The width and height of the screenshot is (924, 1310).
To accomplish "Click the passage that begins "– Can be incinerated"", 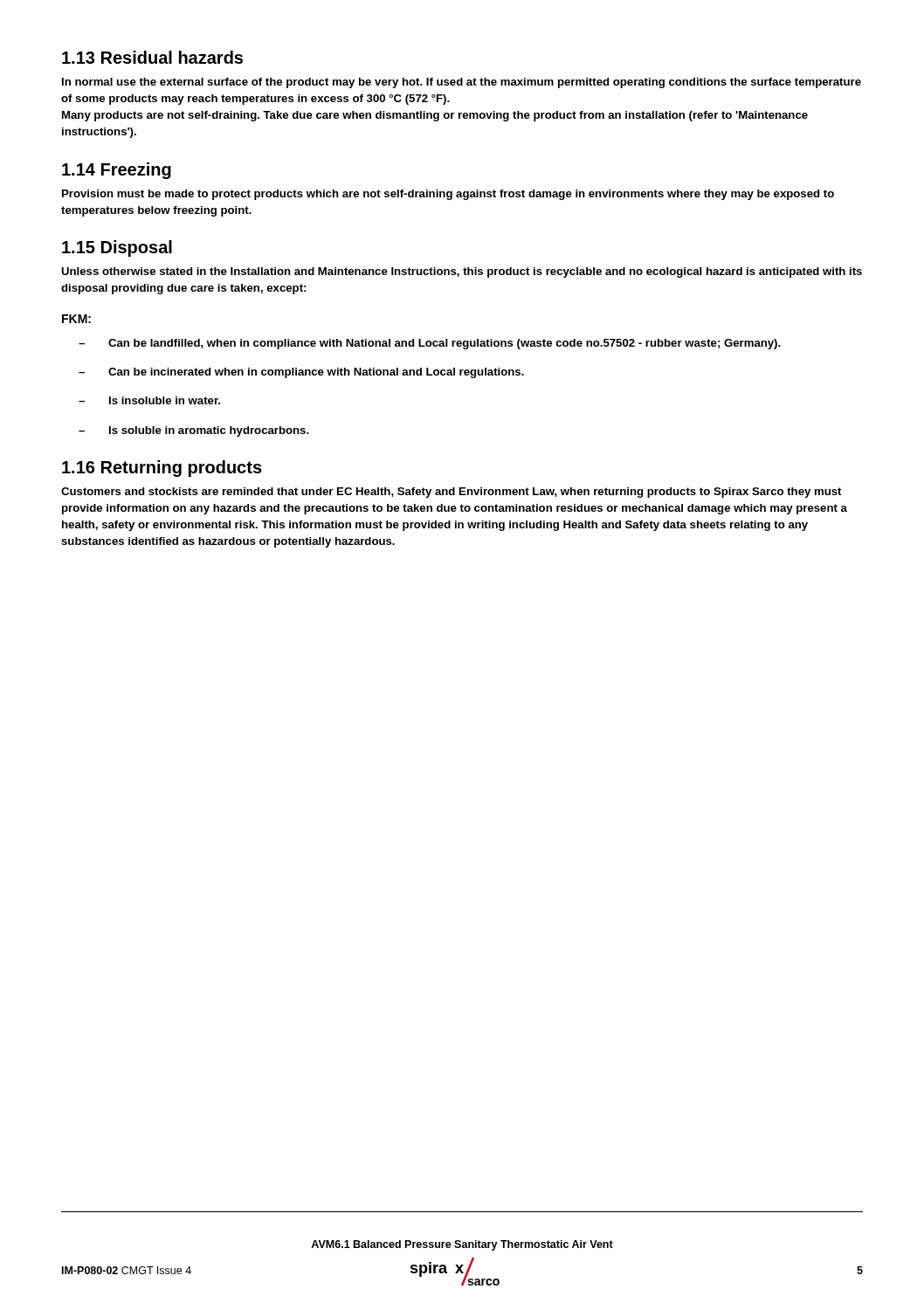I will (x=471, y=372).
